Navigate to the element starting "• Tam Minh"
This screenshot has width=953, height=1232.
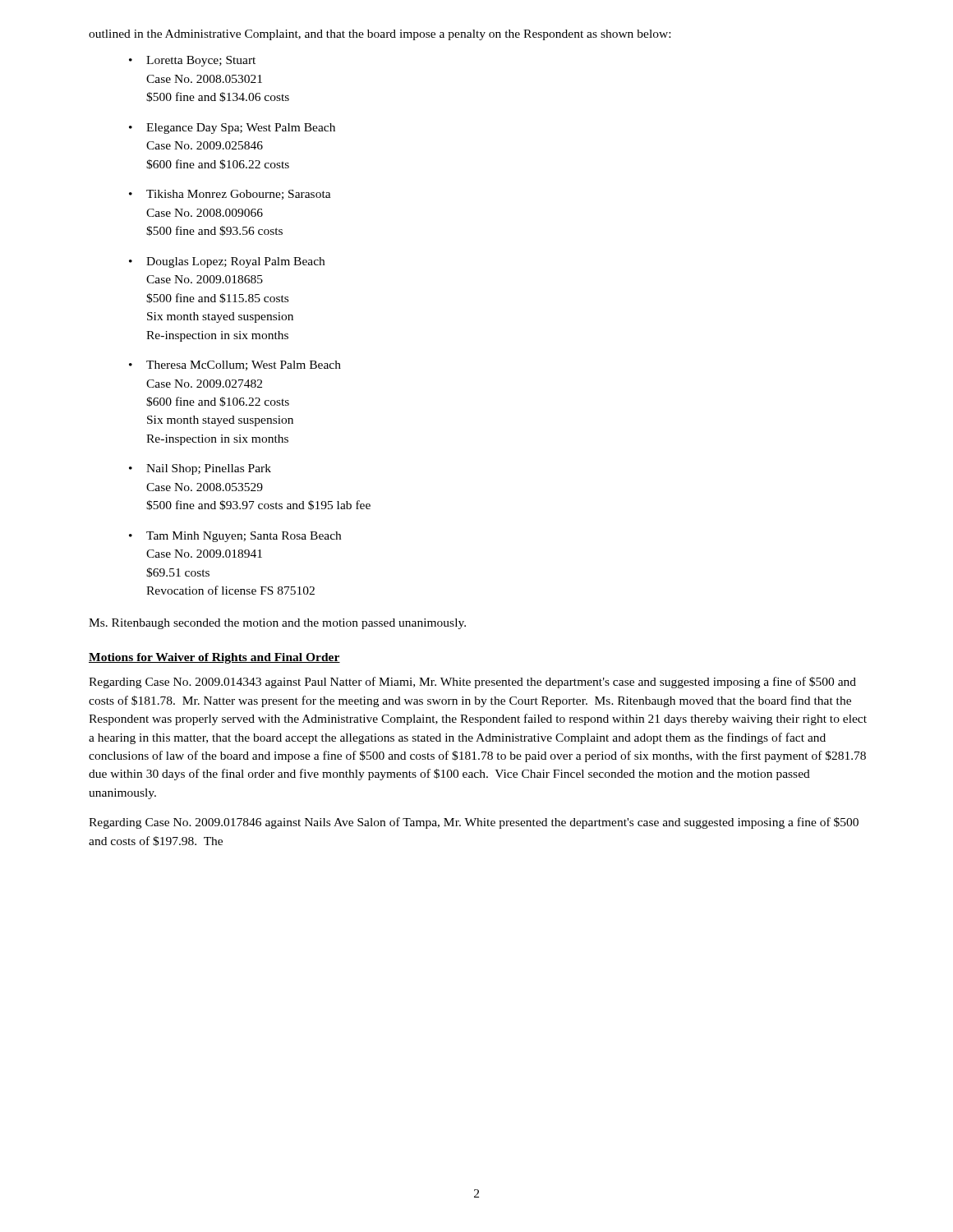click(235, 563)
